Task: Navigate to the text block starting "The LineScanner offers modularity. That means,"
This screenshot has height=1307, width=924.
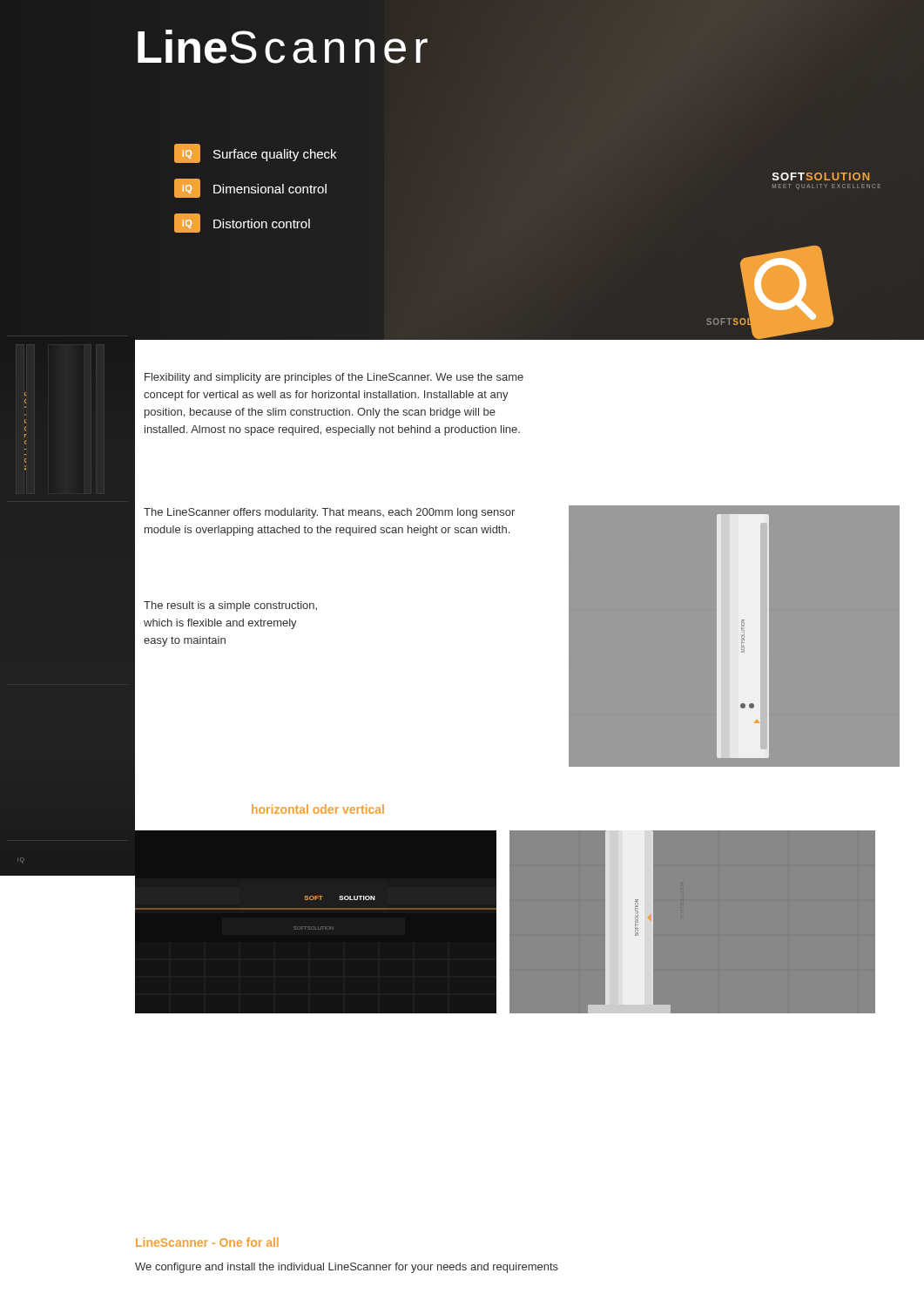Action: coord(337,521)
